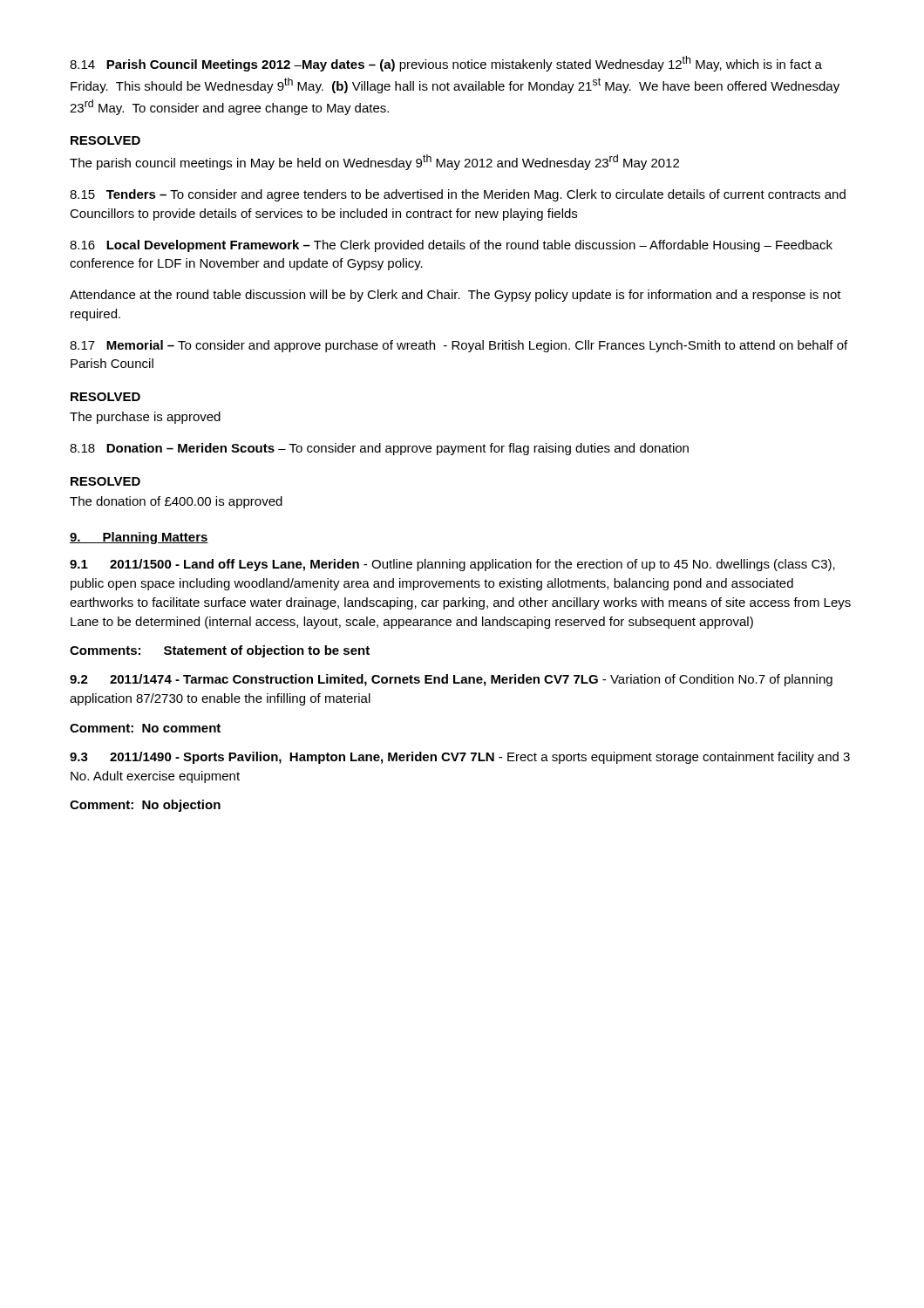Select the region starting "16 Local Development Framework – The"
The height and width of the screenshot is (1308, 924).
(x=451, y=254)
